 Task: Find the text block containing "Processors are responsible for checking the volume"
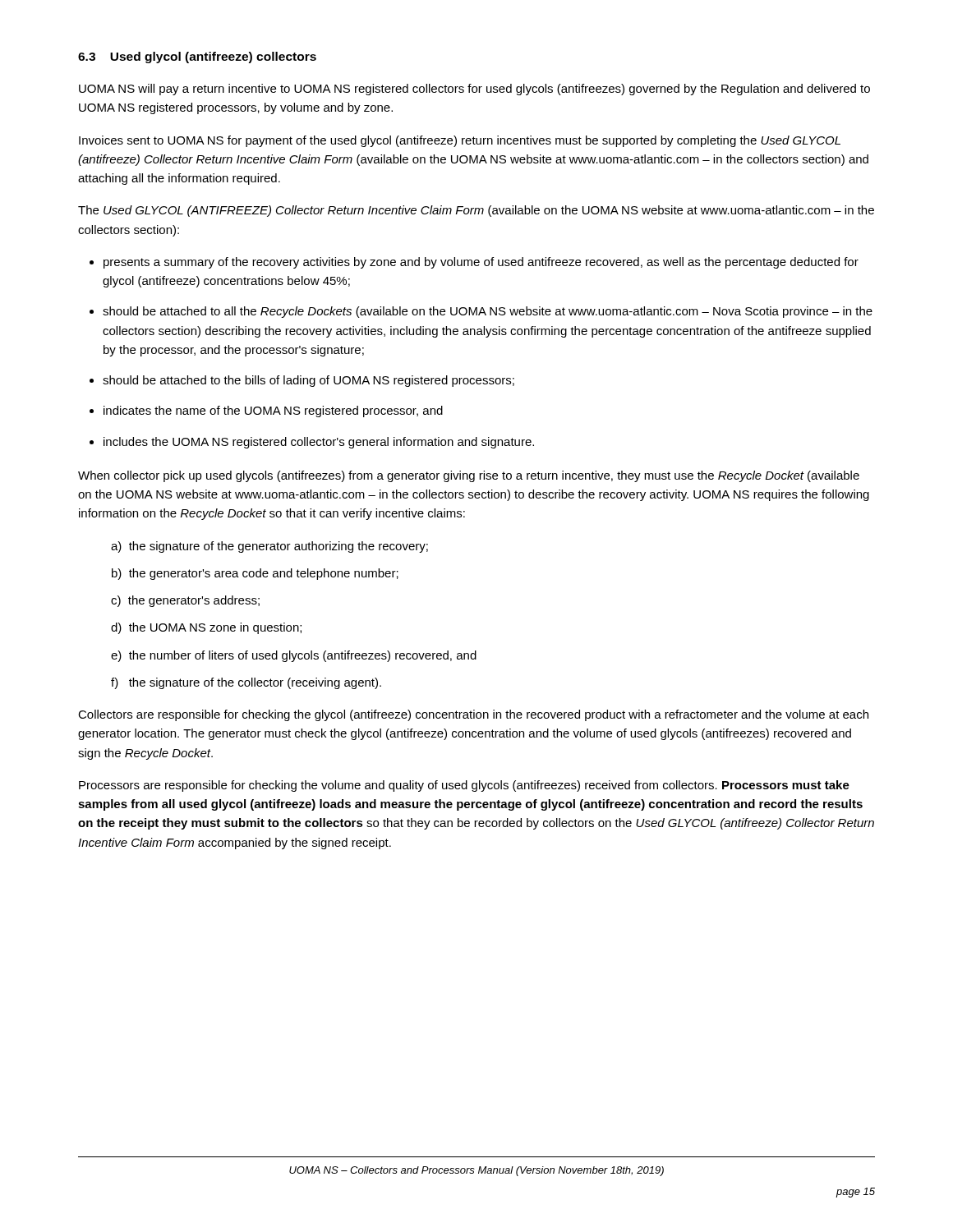[476, 813]
